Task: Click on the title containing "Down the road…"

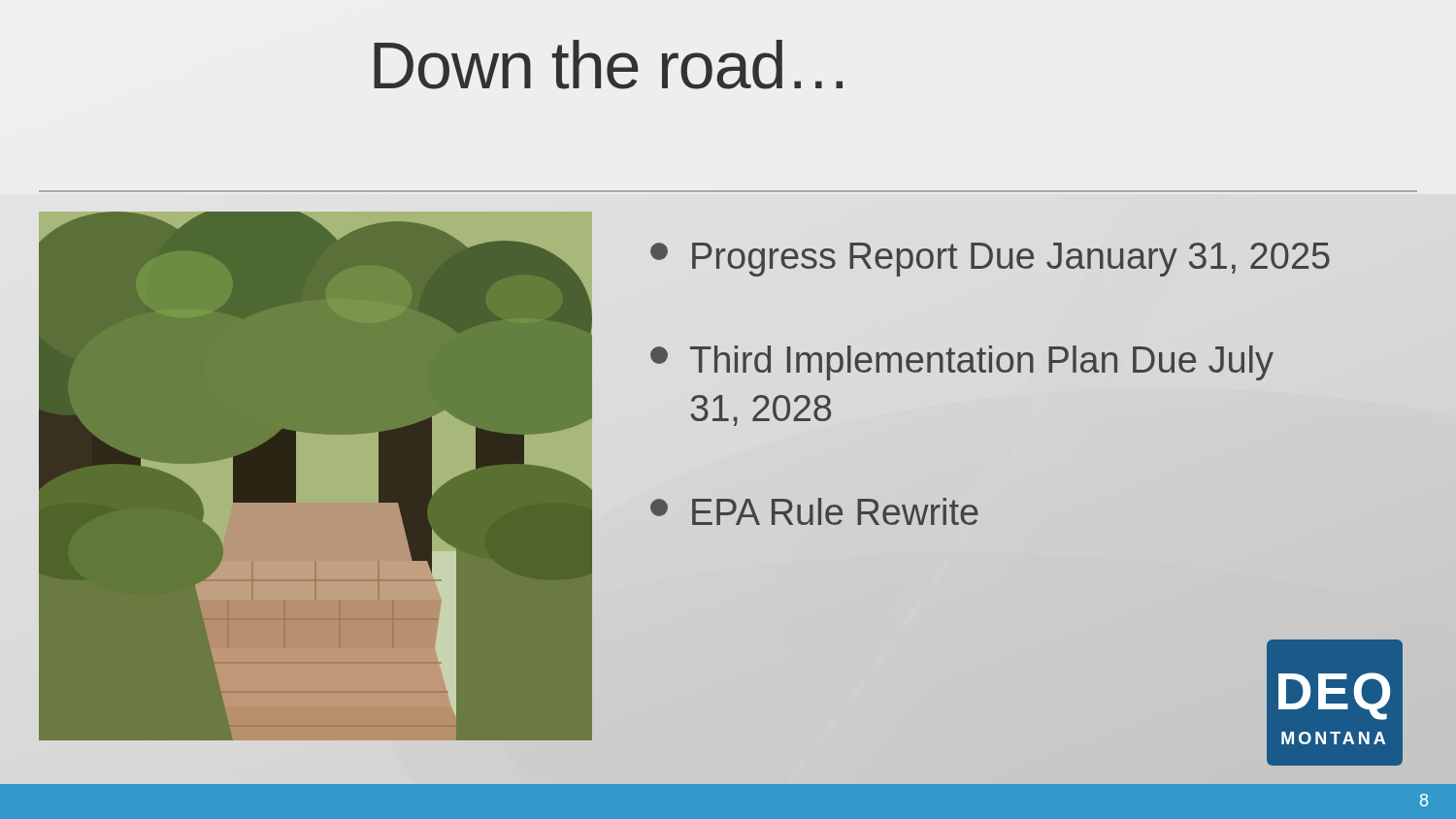Action: [x=610, y=65]
